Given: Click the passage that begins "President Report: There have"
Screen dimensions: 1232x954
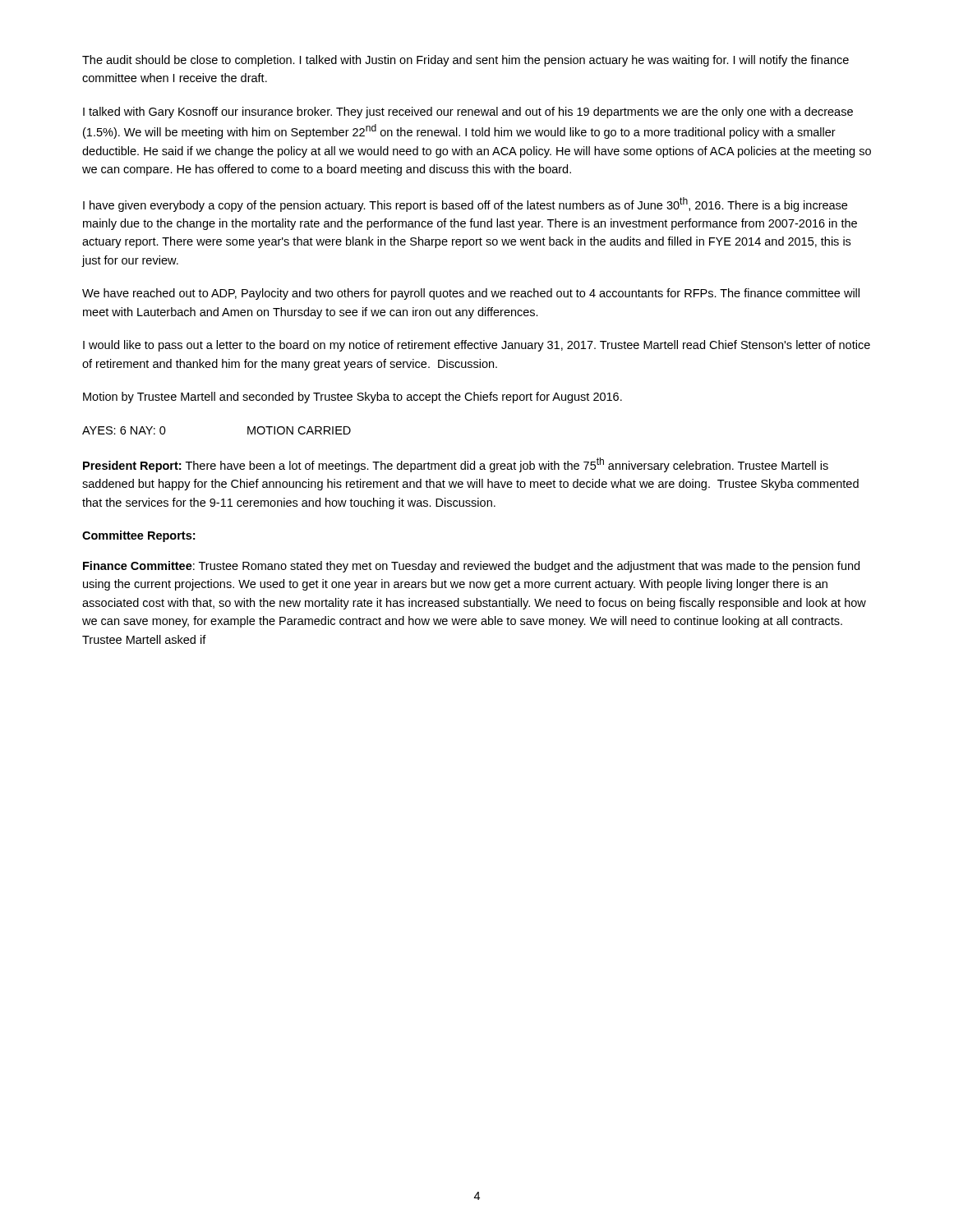Looking at the screenshot, I should [x=471, y=483].
